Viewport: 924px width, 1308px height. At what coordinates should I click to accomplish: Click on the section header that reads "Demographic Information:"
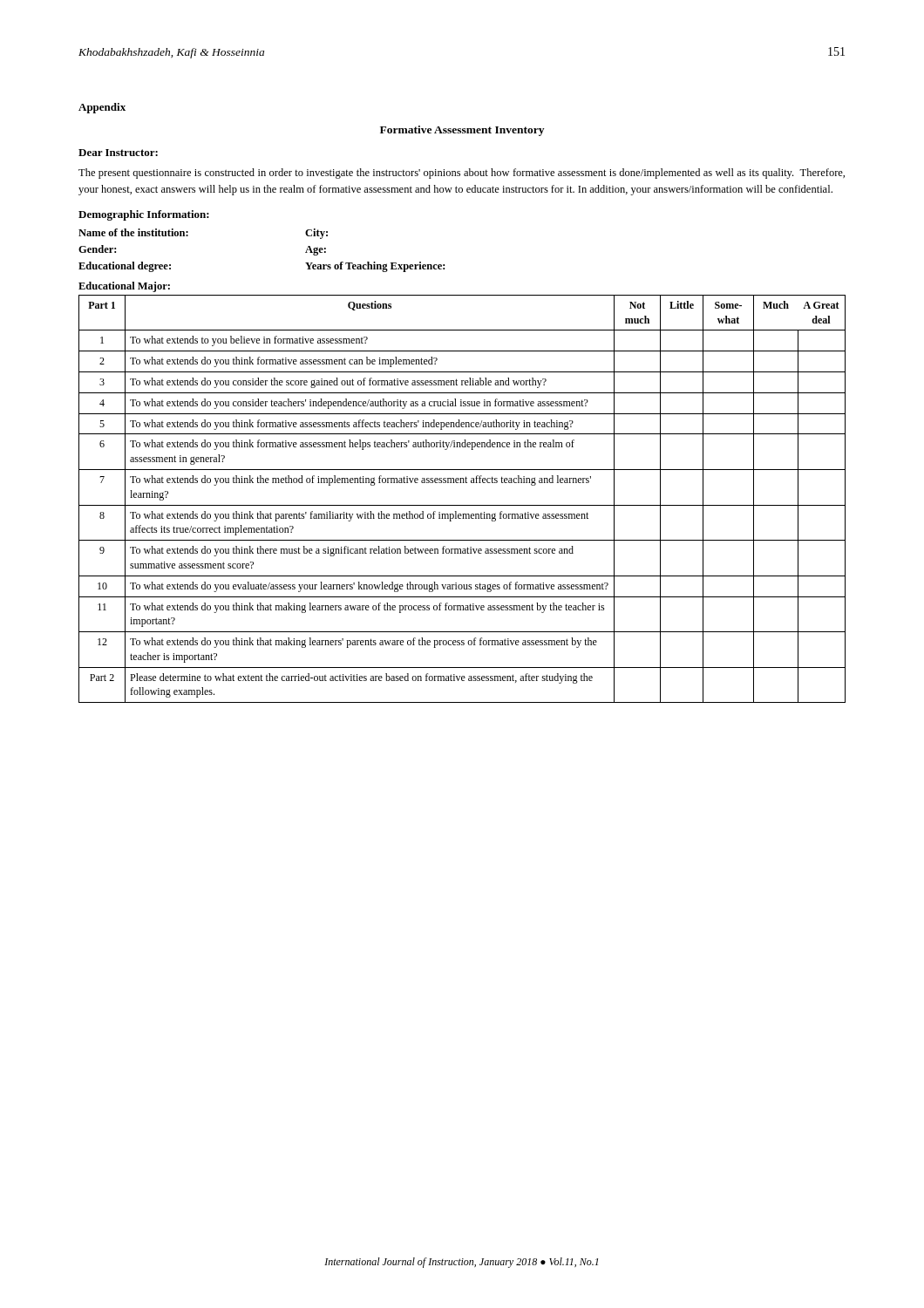pos(144,214)
